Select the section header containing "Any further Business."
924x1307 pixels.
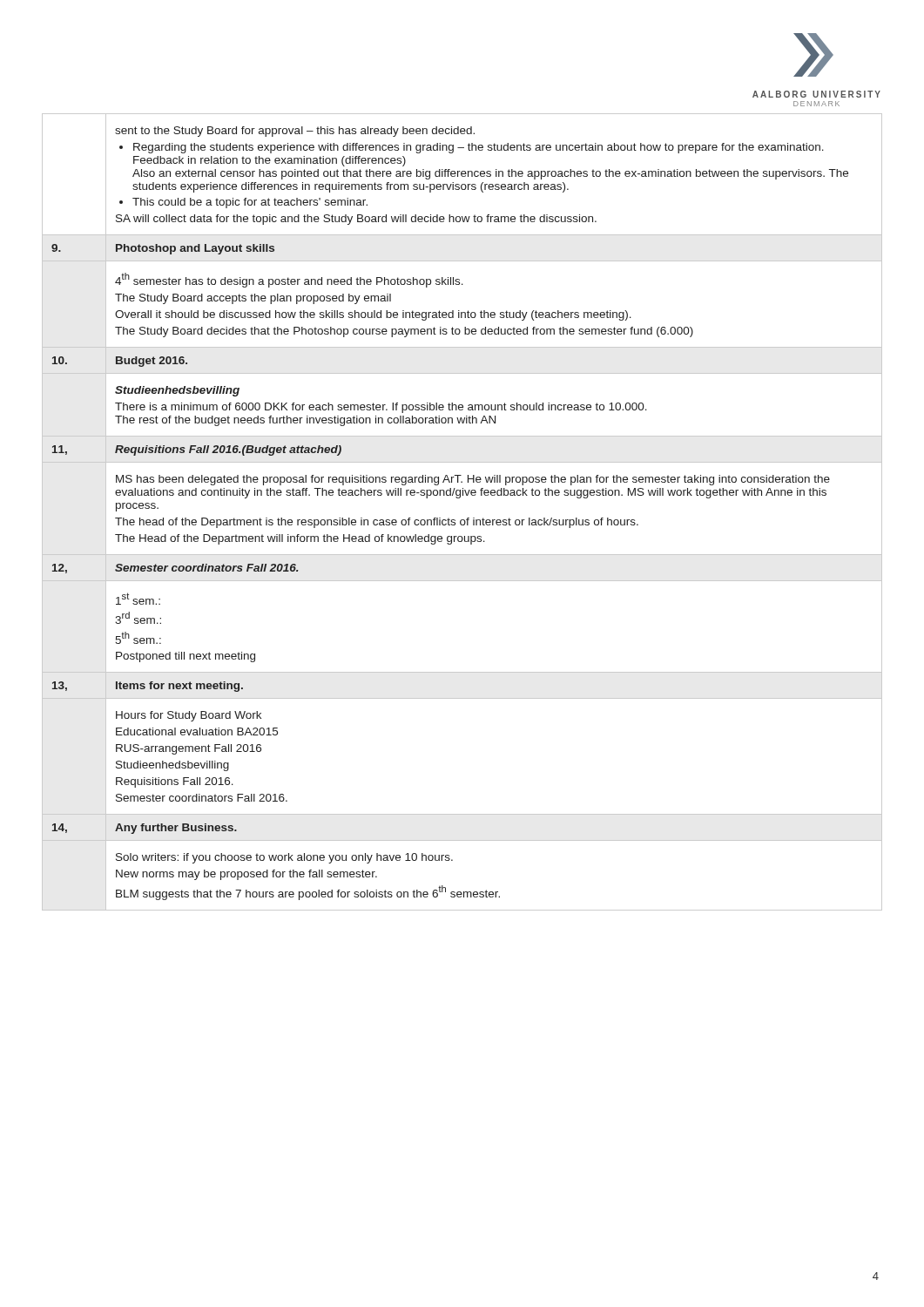point(176,827)
